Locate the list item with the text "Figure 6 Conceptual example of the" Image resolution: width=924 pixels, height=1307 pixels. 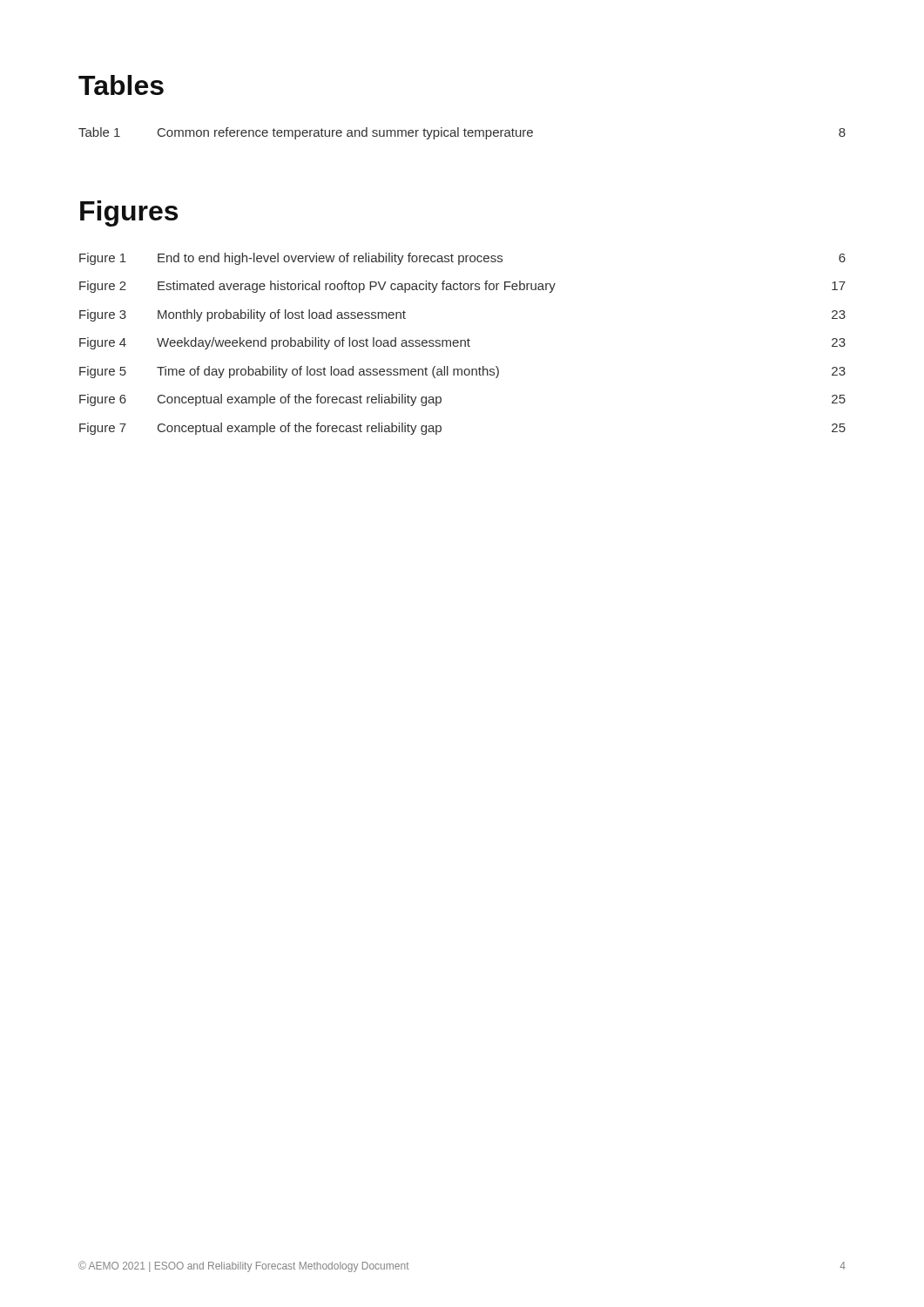tap(98, 400)
